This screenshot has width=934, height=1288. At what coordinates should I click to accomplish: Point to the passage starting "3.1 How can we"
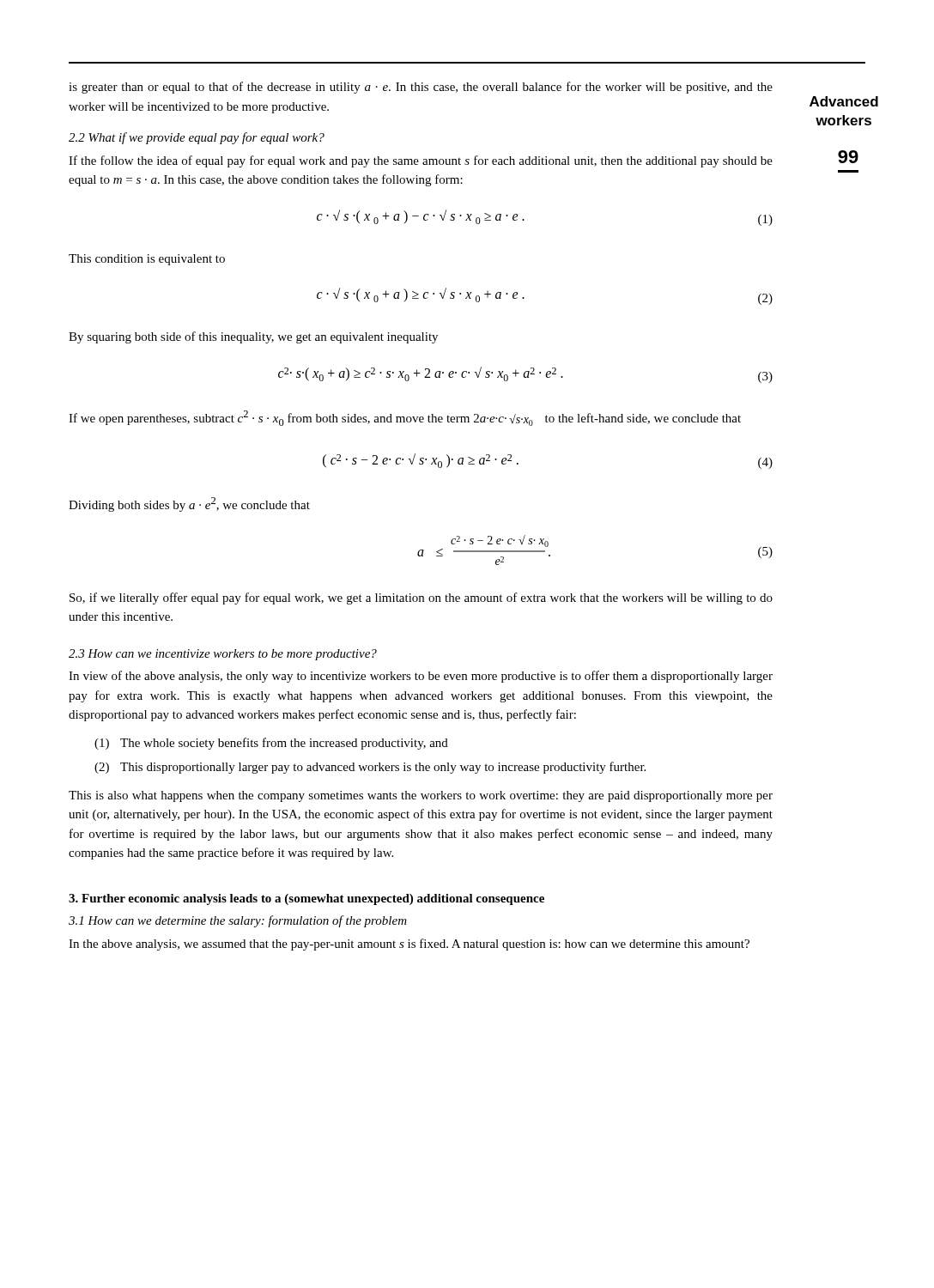(238, 921)
